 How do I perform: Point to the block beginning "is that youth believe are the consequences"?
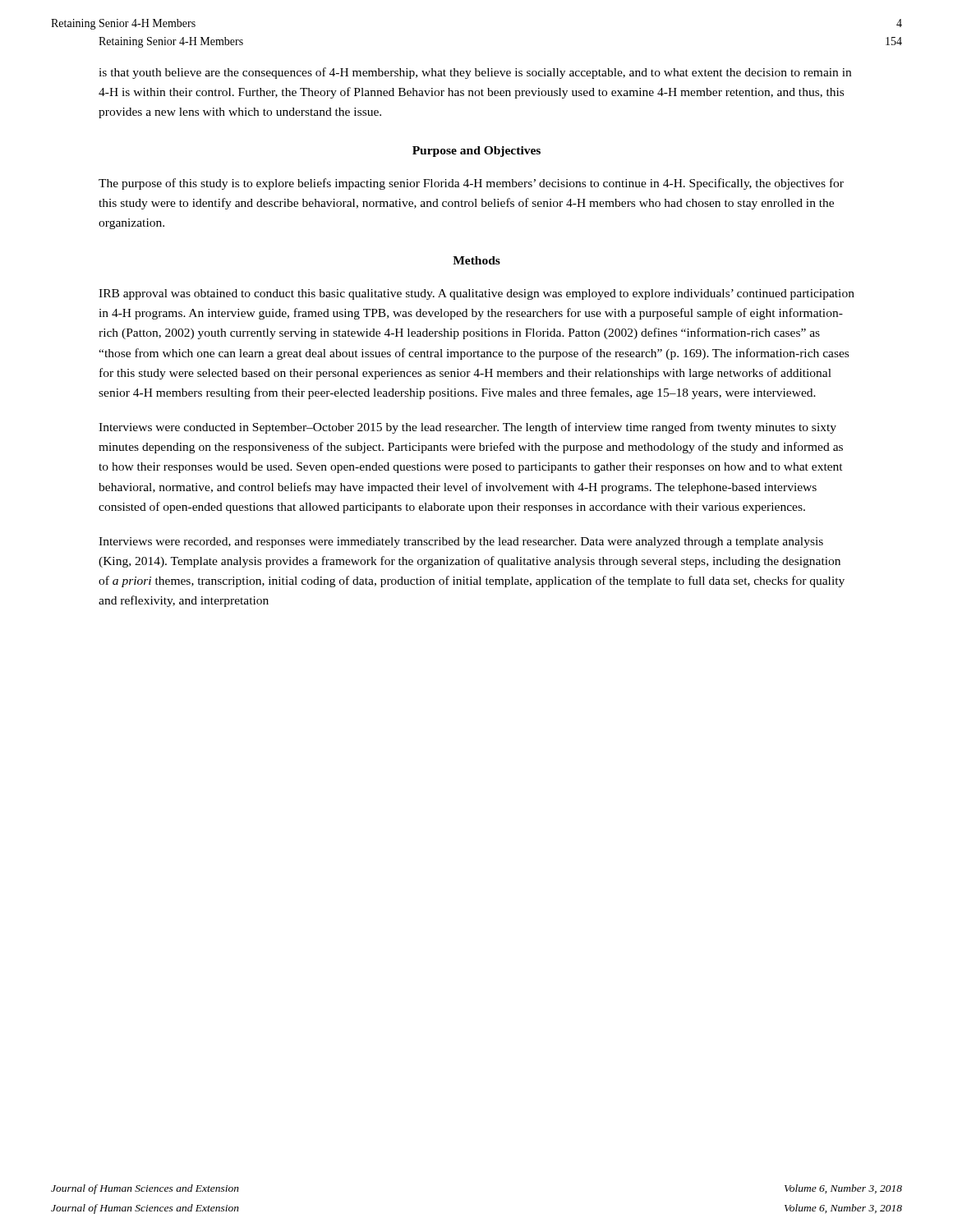click(x=475, y=92)
